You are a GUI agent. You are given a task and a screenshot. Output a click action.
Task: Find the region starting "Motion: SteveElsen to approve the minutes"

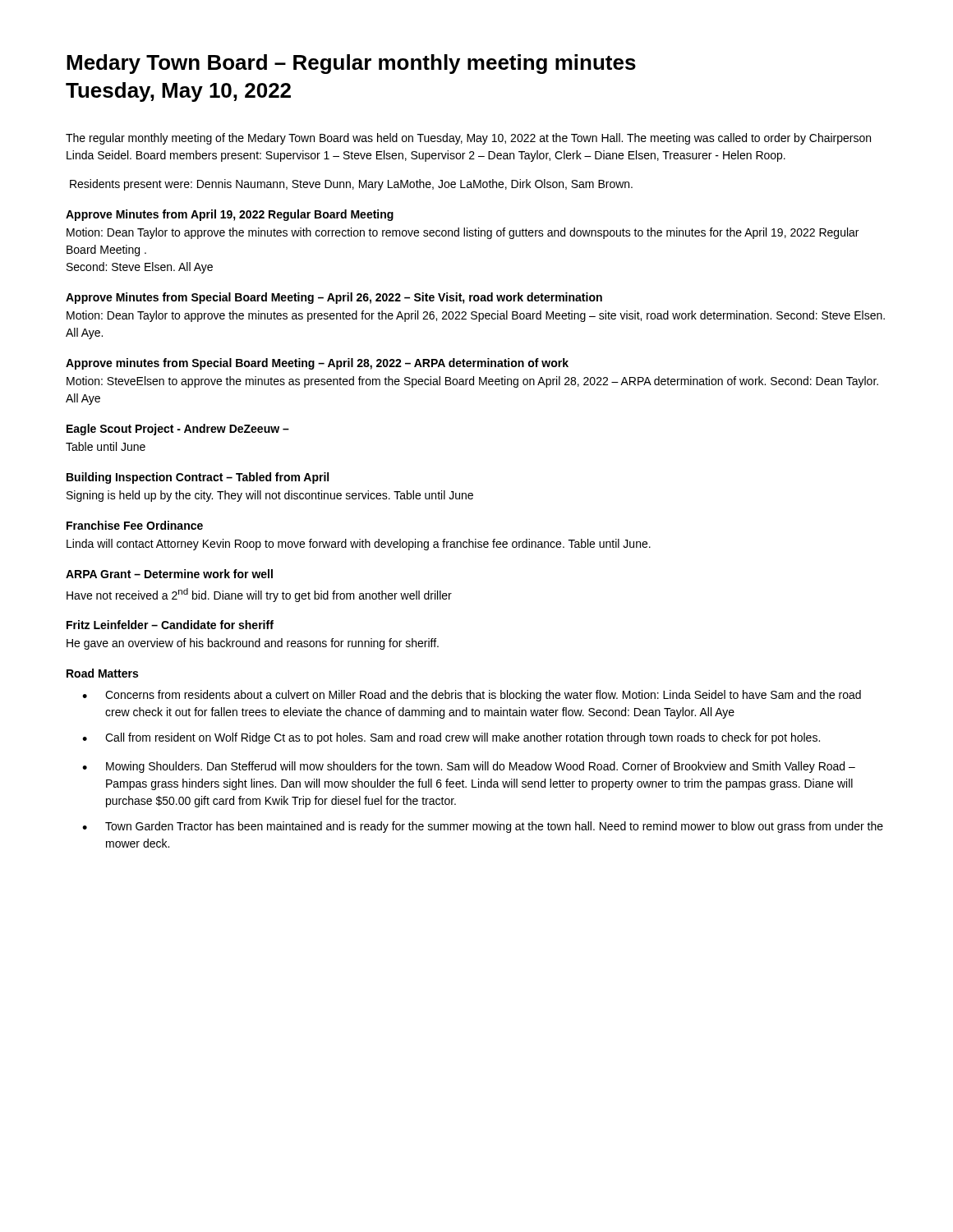[x=472, y=389]
